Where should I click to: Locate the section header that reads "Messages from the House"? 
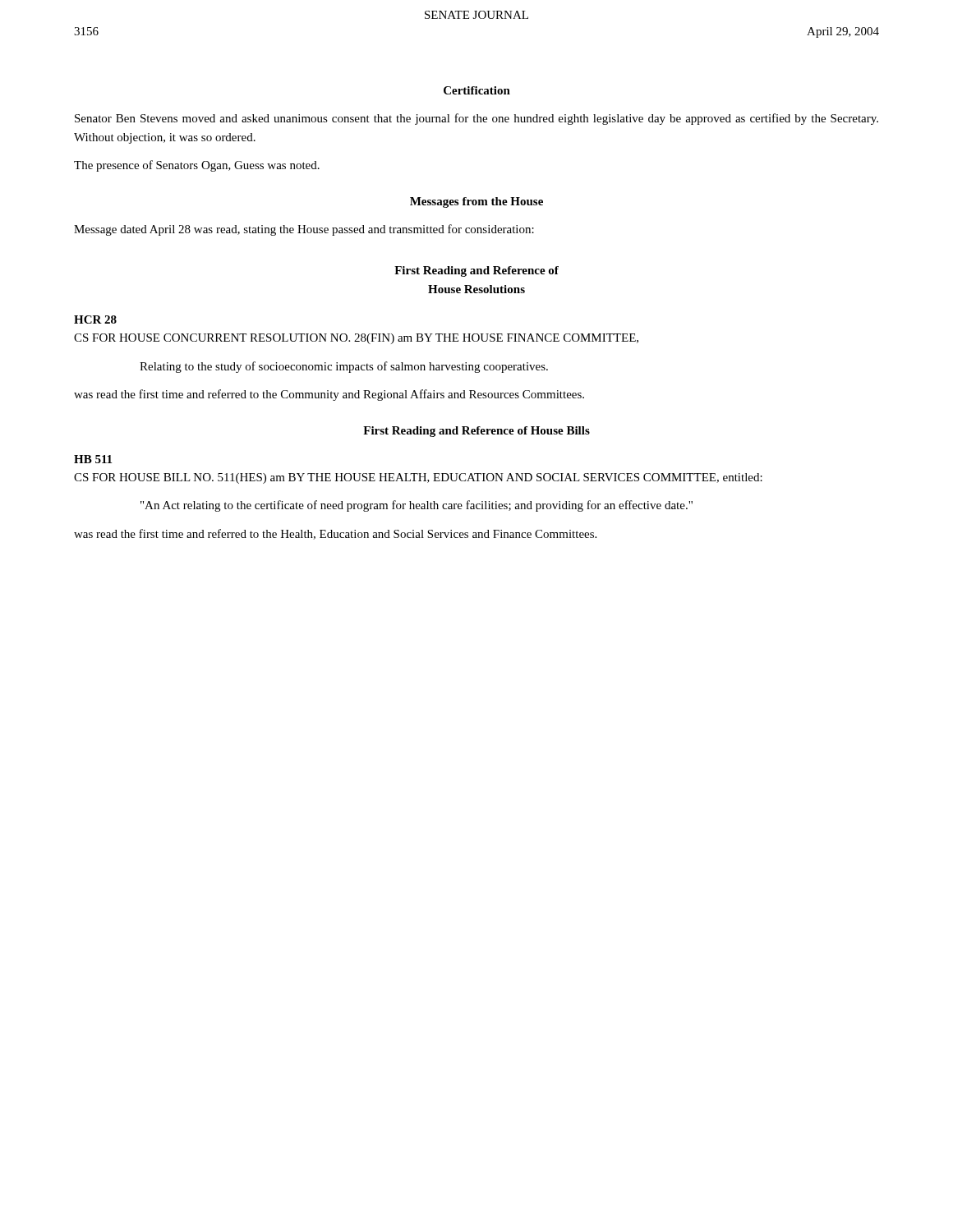[x=476, y=201]
